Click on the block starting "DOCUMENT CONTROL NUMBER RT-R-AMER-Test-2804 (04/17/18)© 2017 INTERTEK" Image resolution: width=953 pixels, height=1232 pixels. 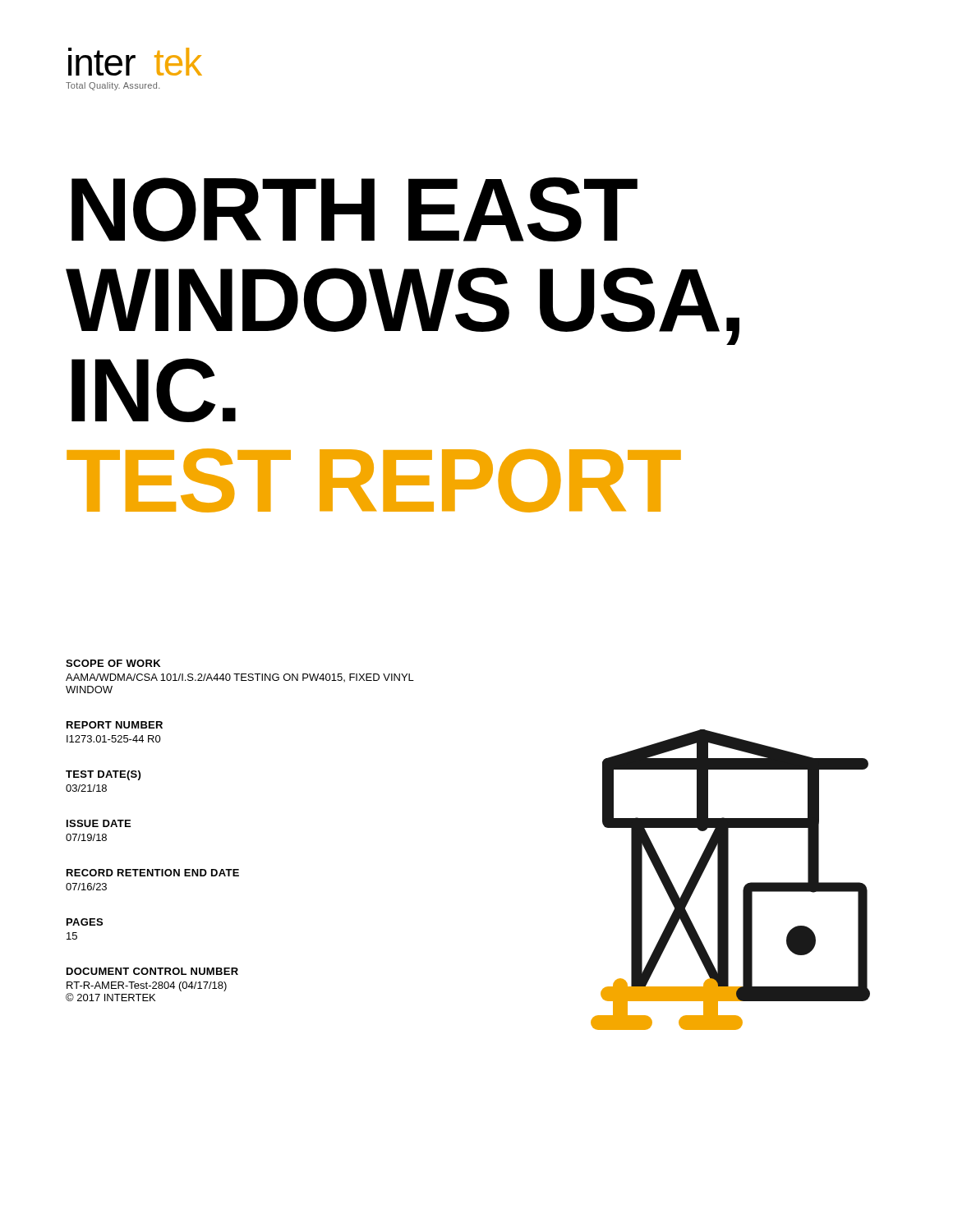[152, 971]
